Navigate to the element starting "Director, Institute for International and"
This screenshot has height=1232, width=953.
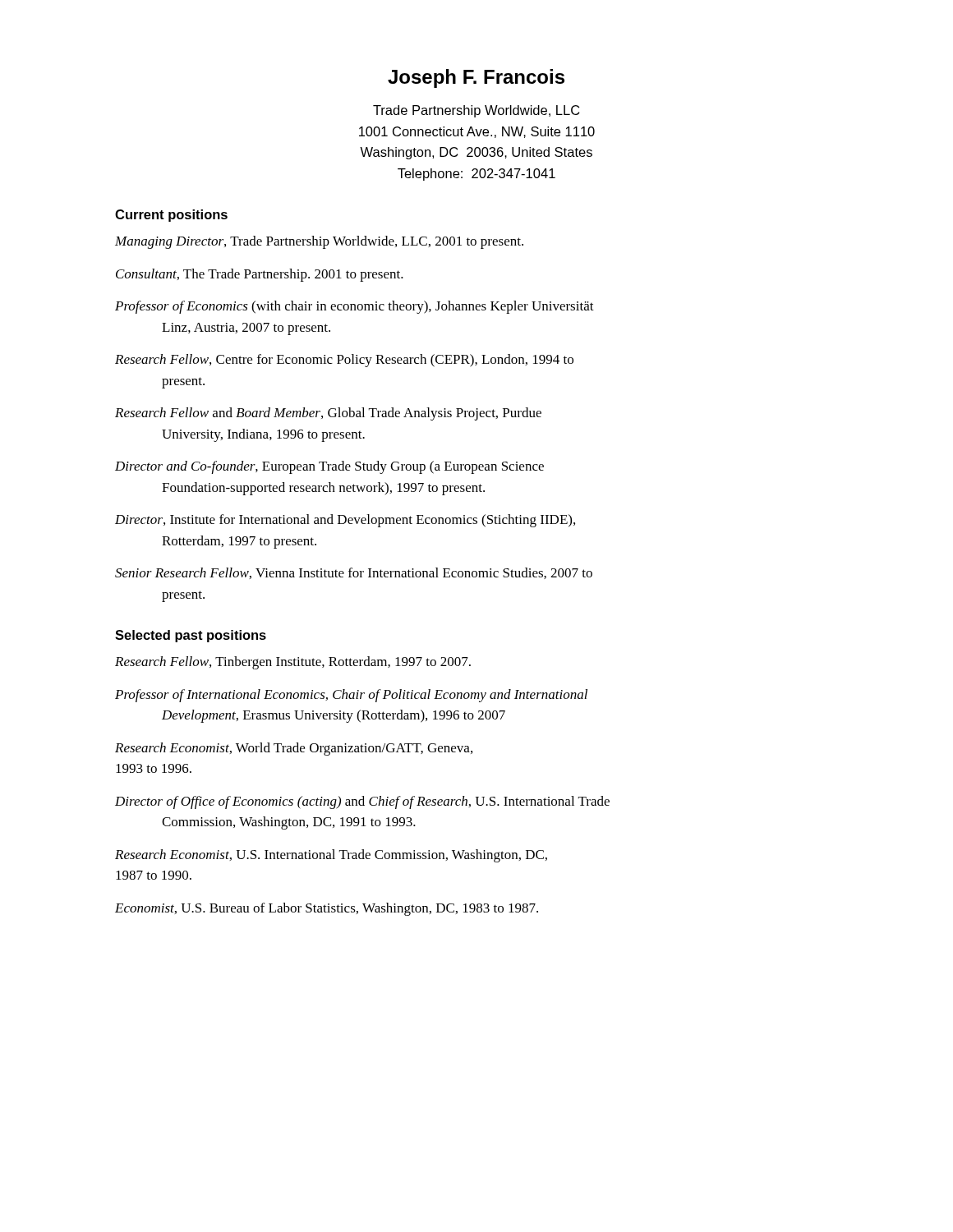346,530
